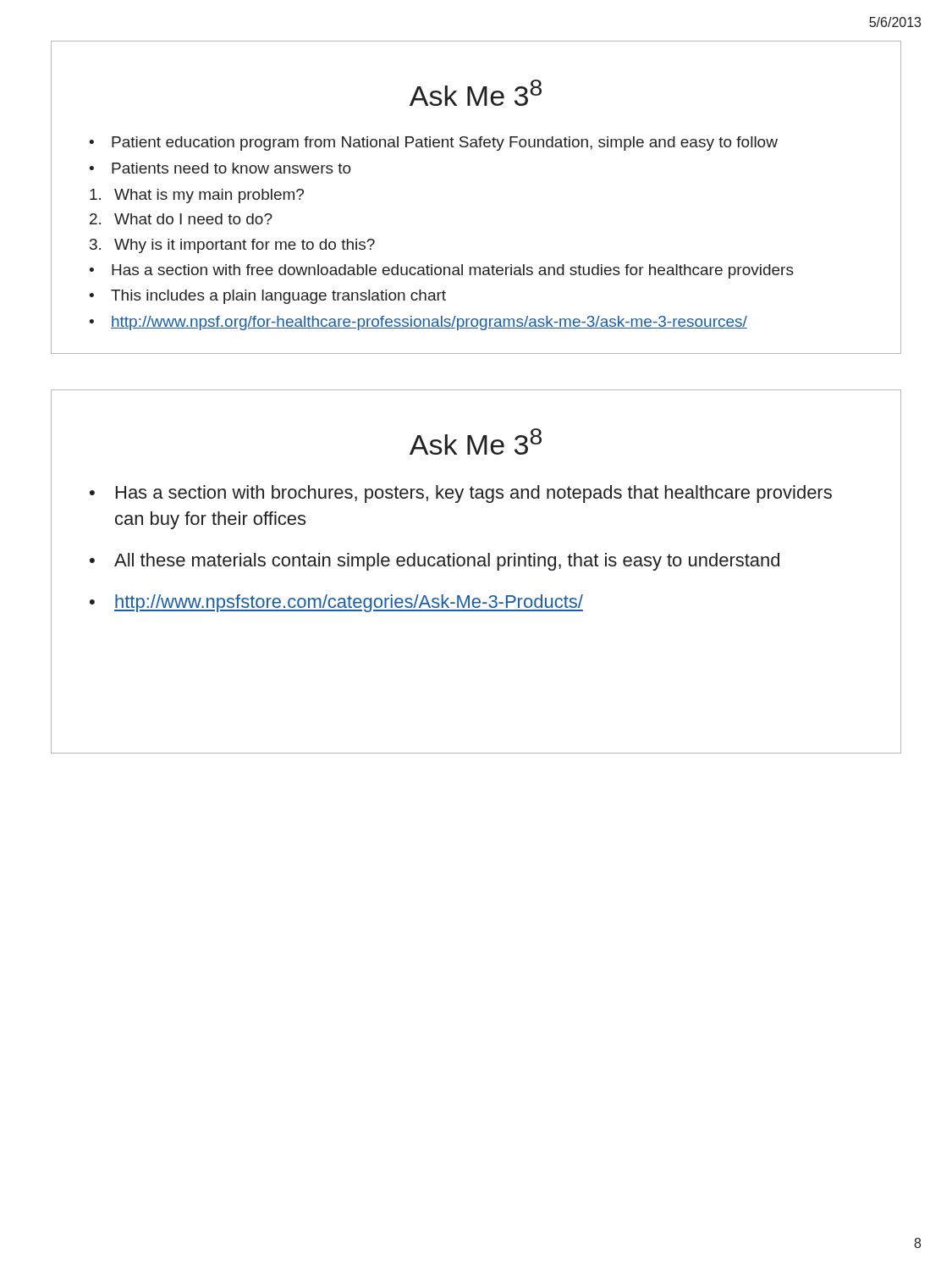Find the list item with the text "What is my main problem?"
The height and width of the screenshot is (1270, 952).
[197, 194]
